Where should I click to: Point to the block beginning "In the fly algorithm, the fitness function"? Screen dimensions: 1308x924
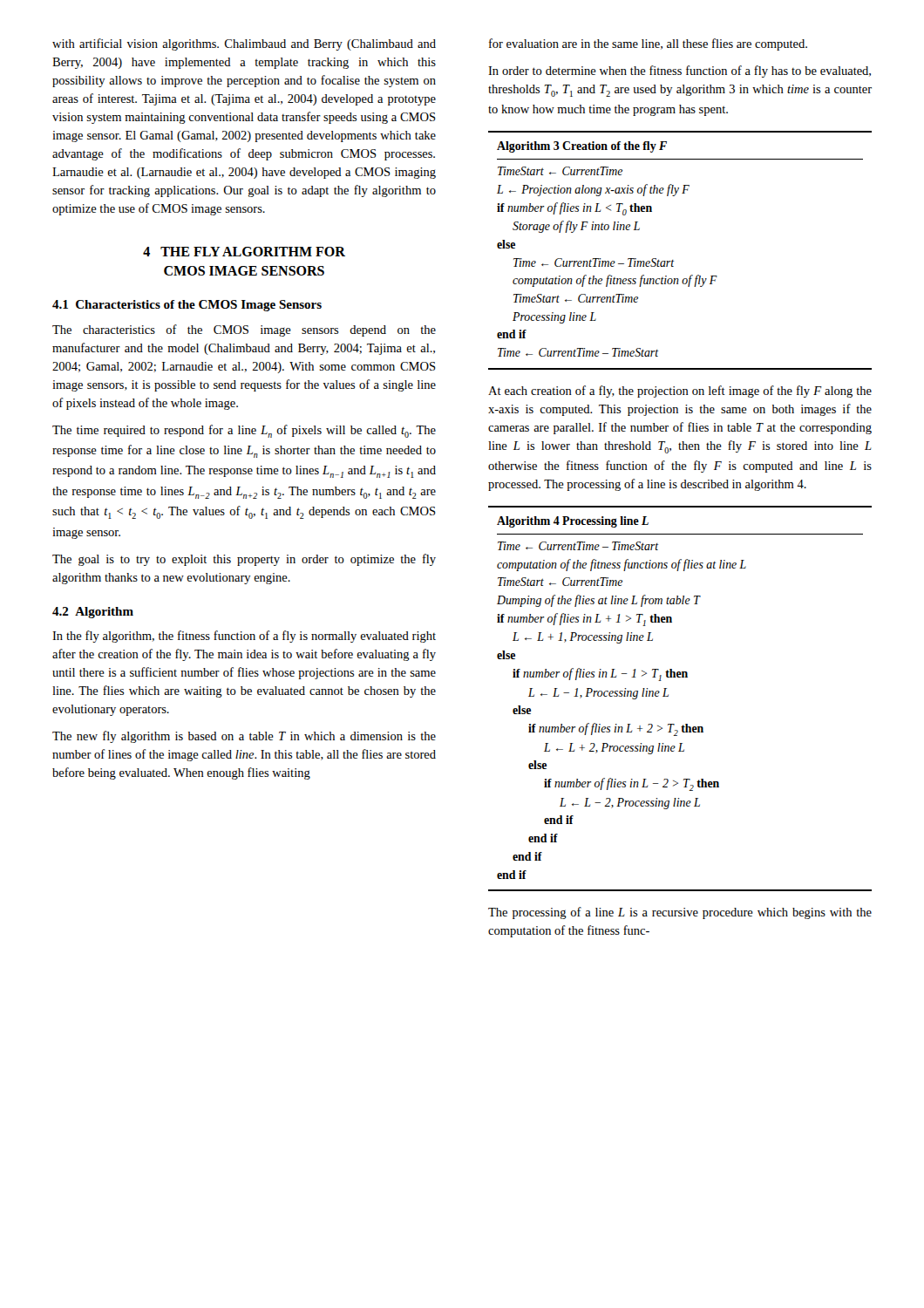(x=244, y=672)
